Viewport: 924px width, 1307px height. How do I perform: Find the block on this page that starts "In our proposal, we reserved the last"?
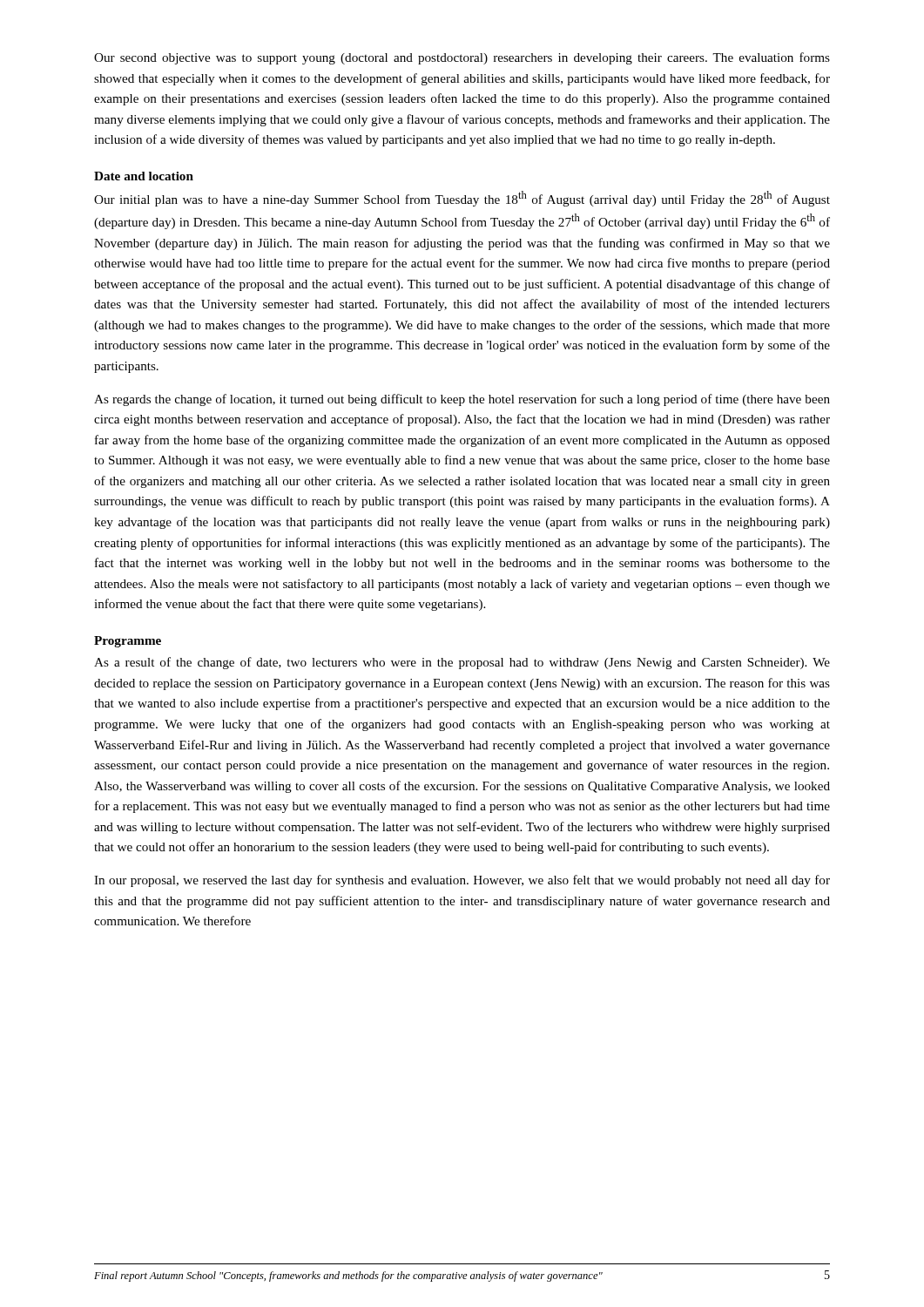pyautogui.click(x=462, y=900)
